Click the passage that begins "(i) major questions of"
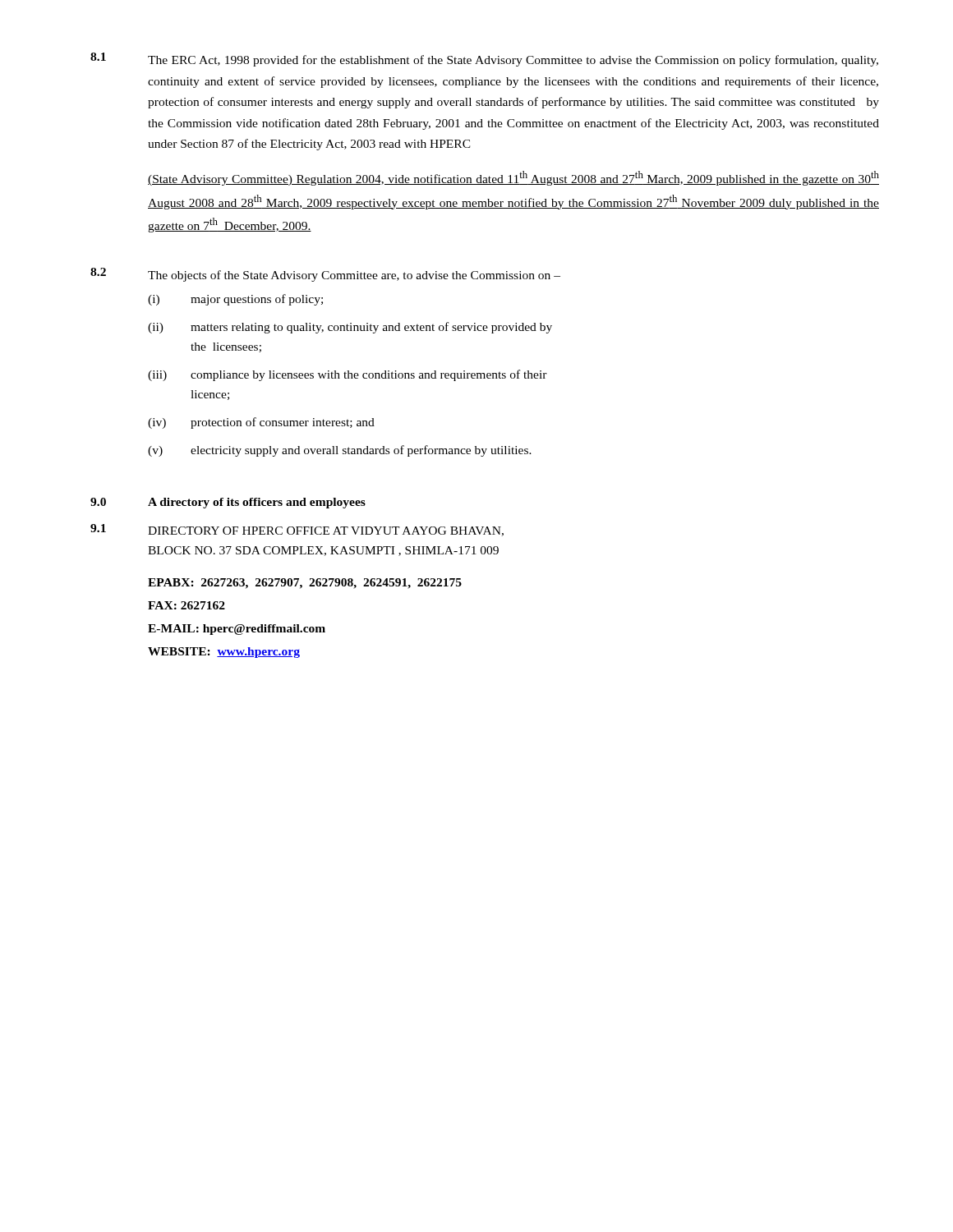The height and width of the screenshot is (1232, 953). point(236,299)
